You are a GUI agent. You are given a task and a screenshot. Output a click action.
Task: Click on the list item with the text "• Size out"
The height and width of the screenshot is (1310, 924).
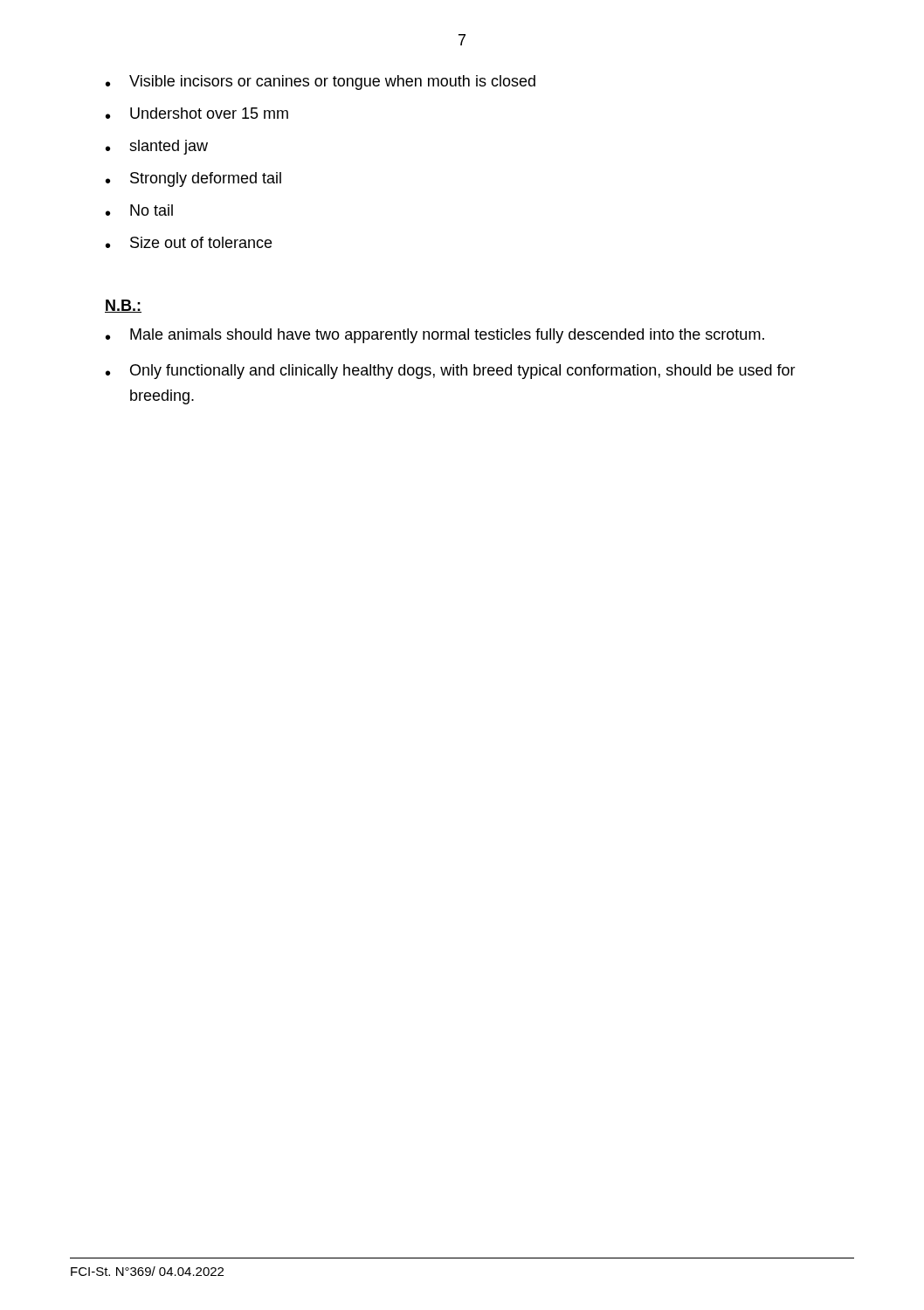pyautogui.click(x=189, y=245)
